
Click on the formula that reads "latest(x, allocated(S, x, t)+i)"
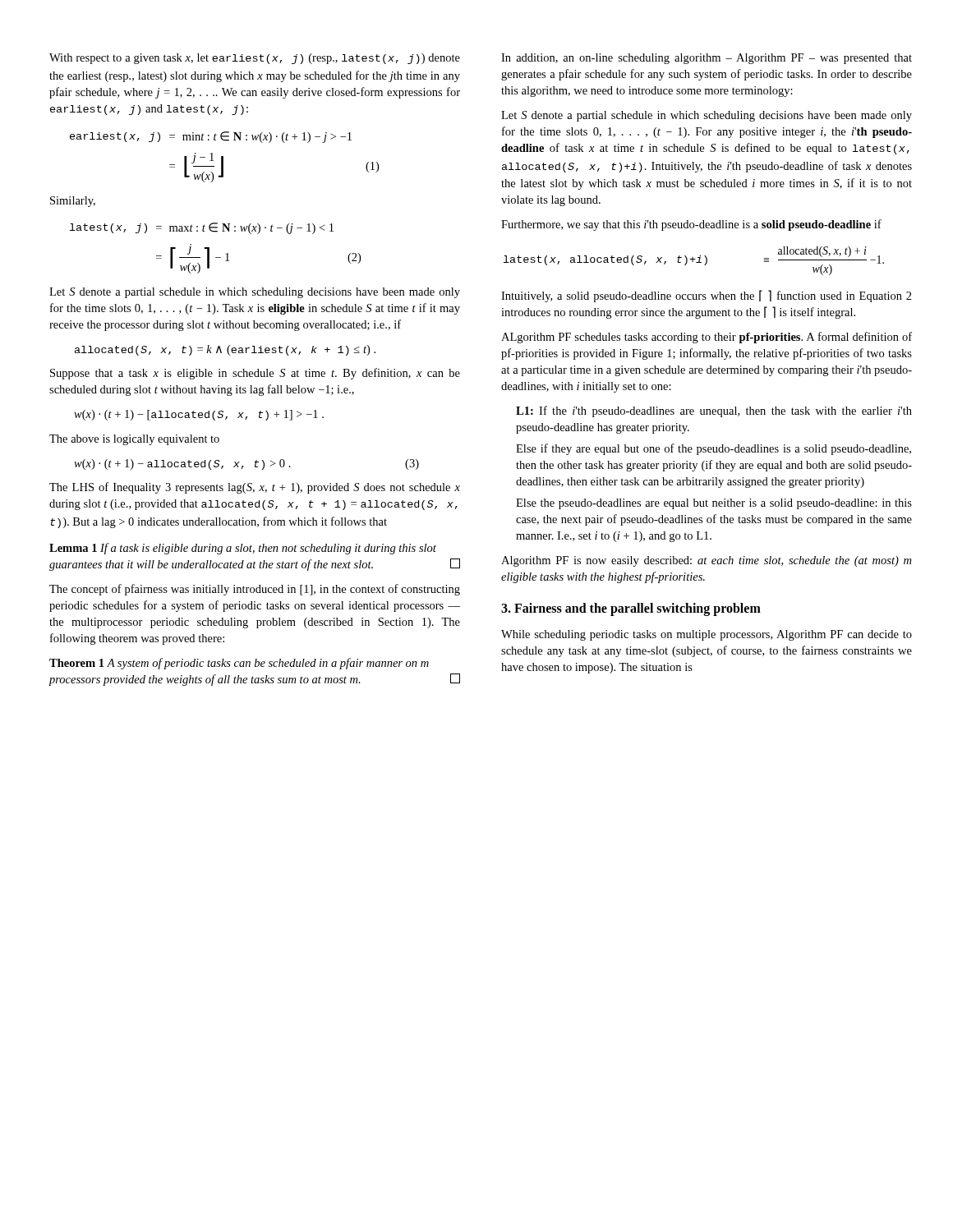click(707, 260)
